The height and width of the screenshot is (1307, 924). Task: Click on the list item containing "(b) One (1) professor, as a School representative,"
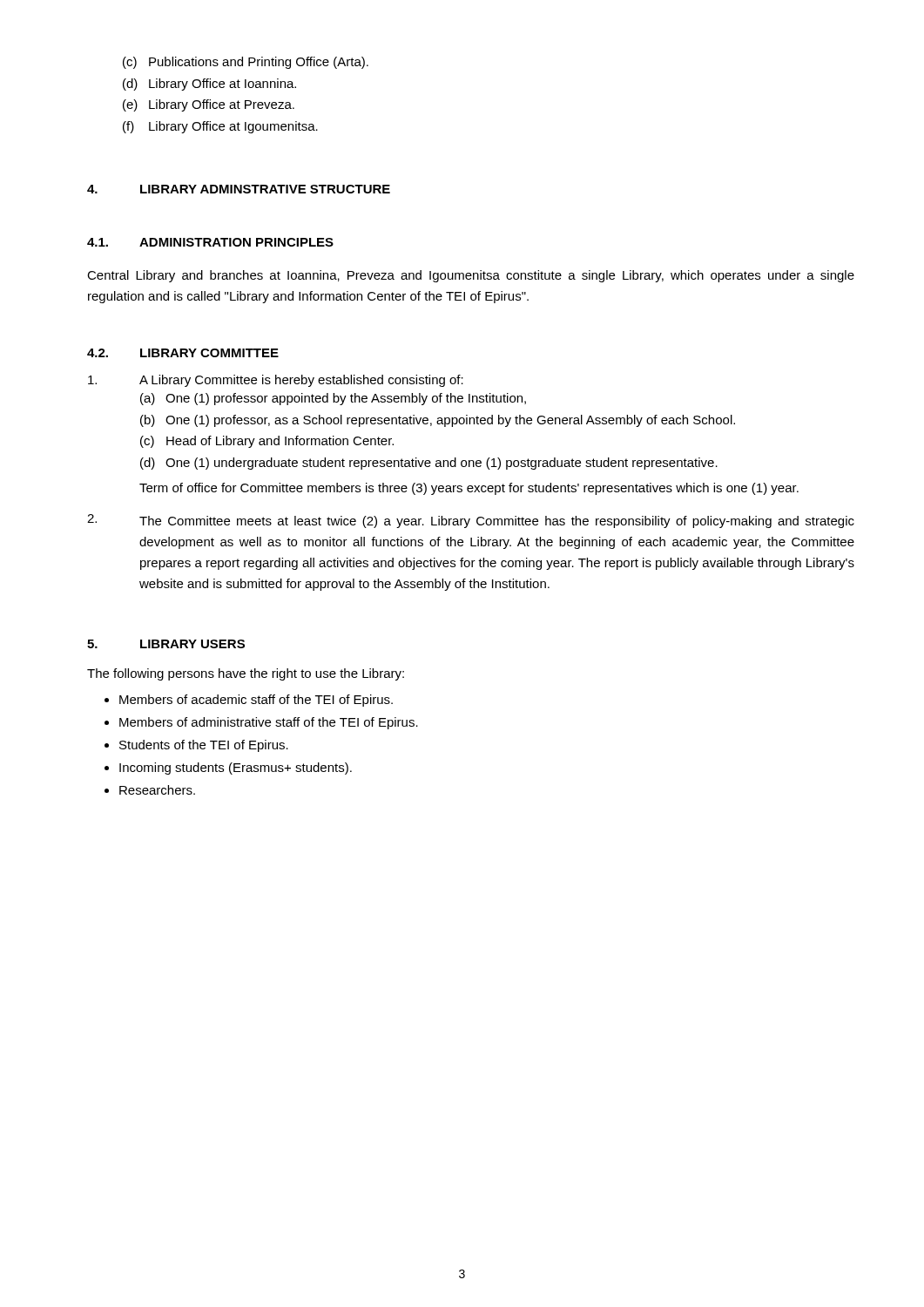(438, 420)
